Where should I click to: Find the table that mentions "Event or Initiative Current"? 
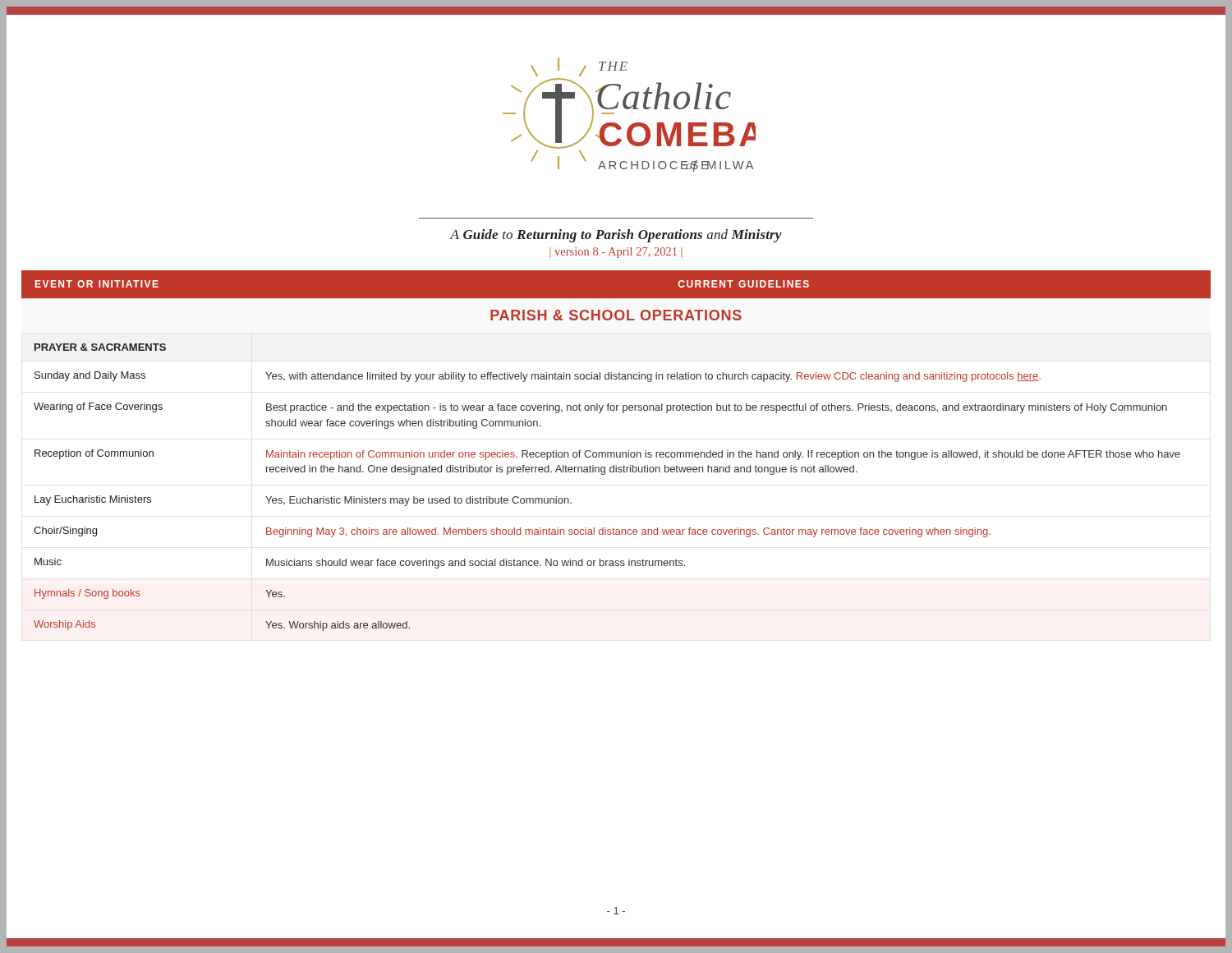click(x=616, y=456)
